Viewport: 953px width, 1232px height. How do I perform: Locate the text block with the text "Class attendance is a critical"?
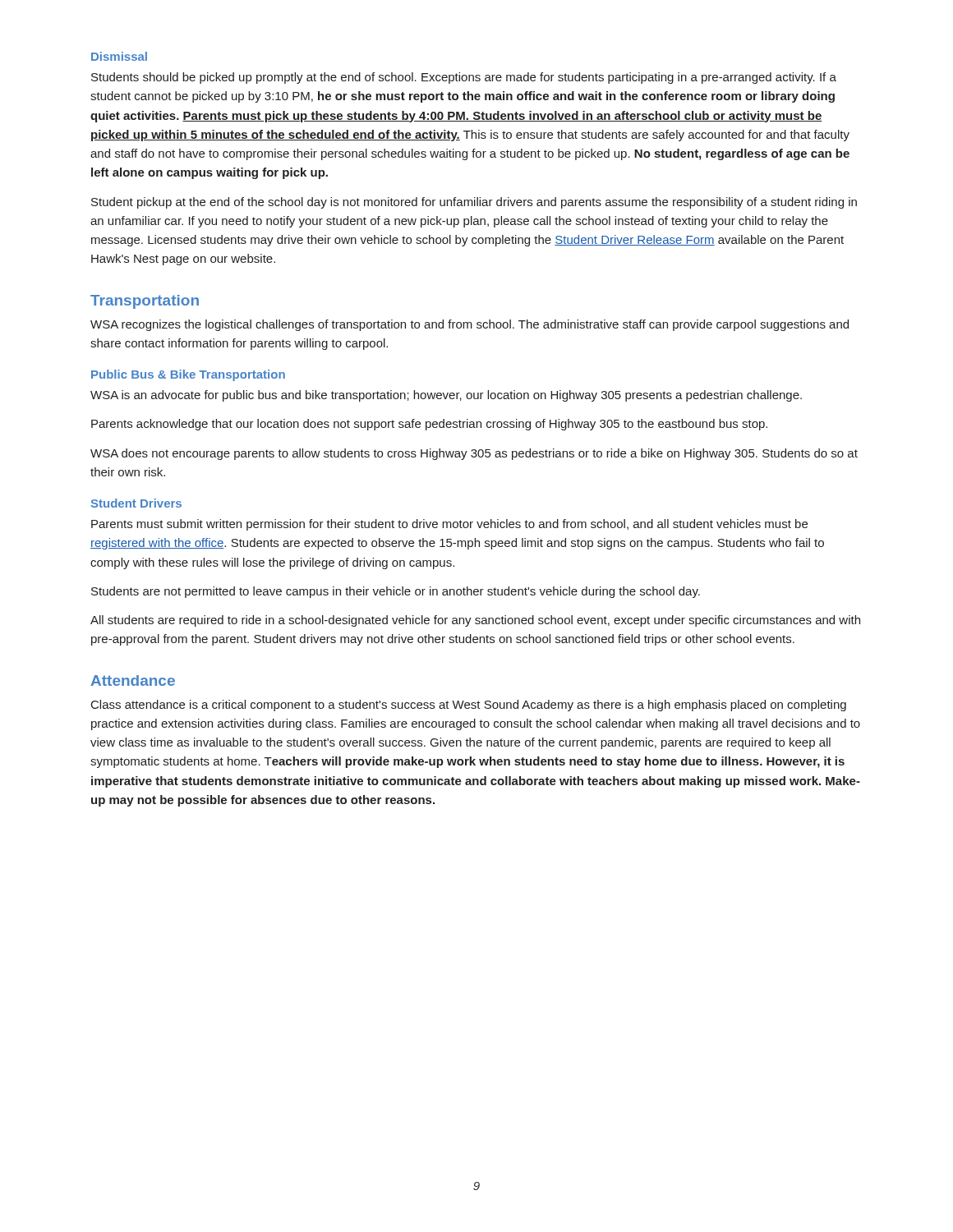[476, 752]
